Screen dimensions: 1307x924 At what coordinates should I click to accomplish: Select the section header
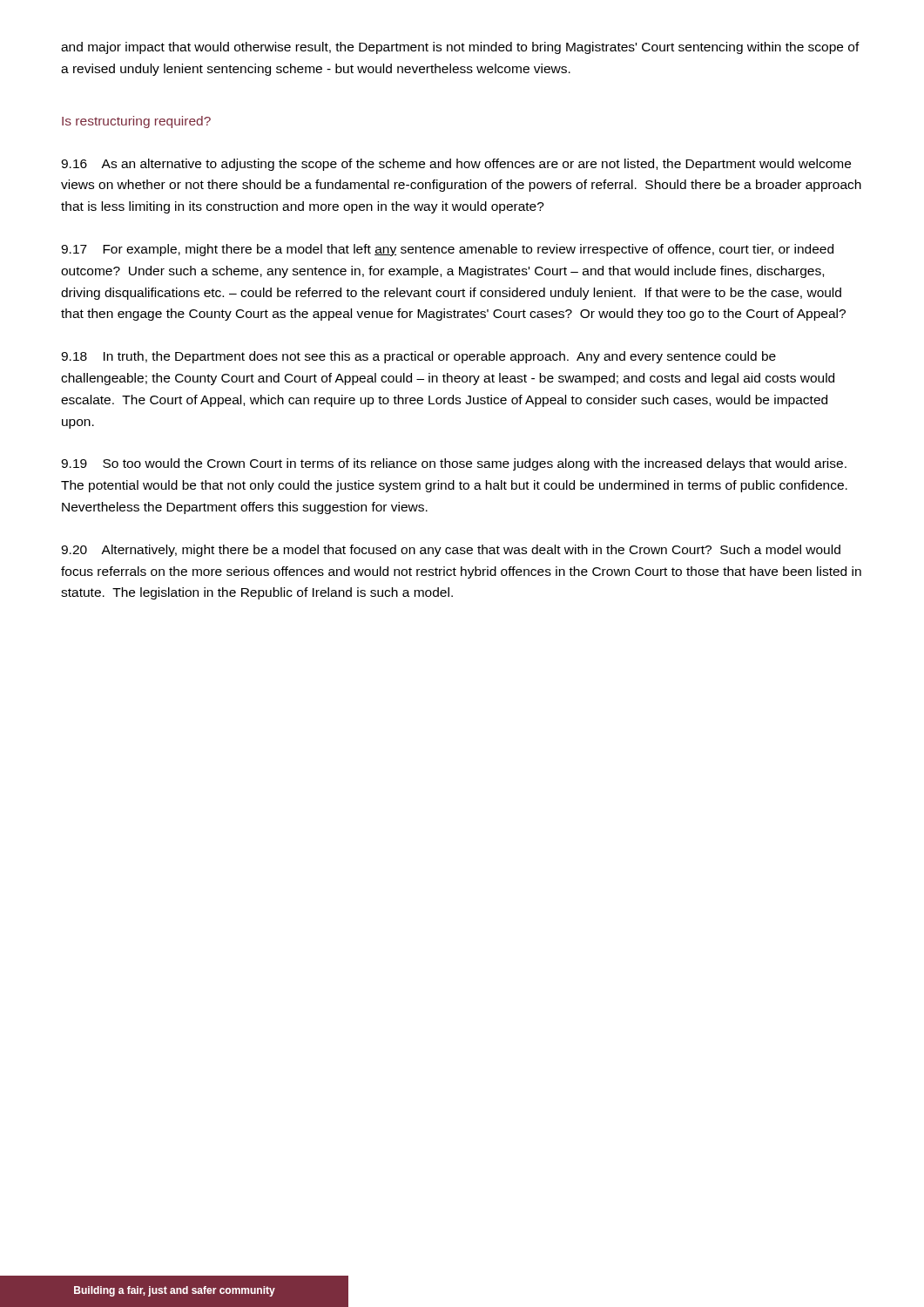click(136, 120)
